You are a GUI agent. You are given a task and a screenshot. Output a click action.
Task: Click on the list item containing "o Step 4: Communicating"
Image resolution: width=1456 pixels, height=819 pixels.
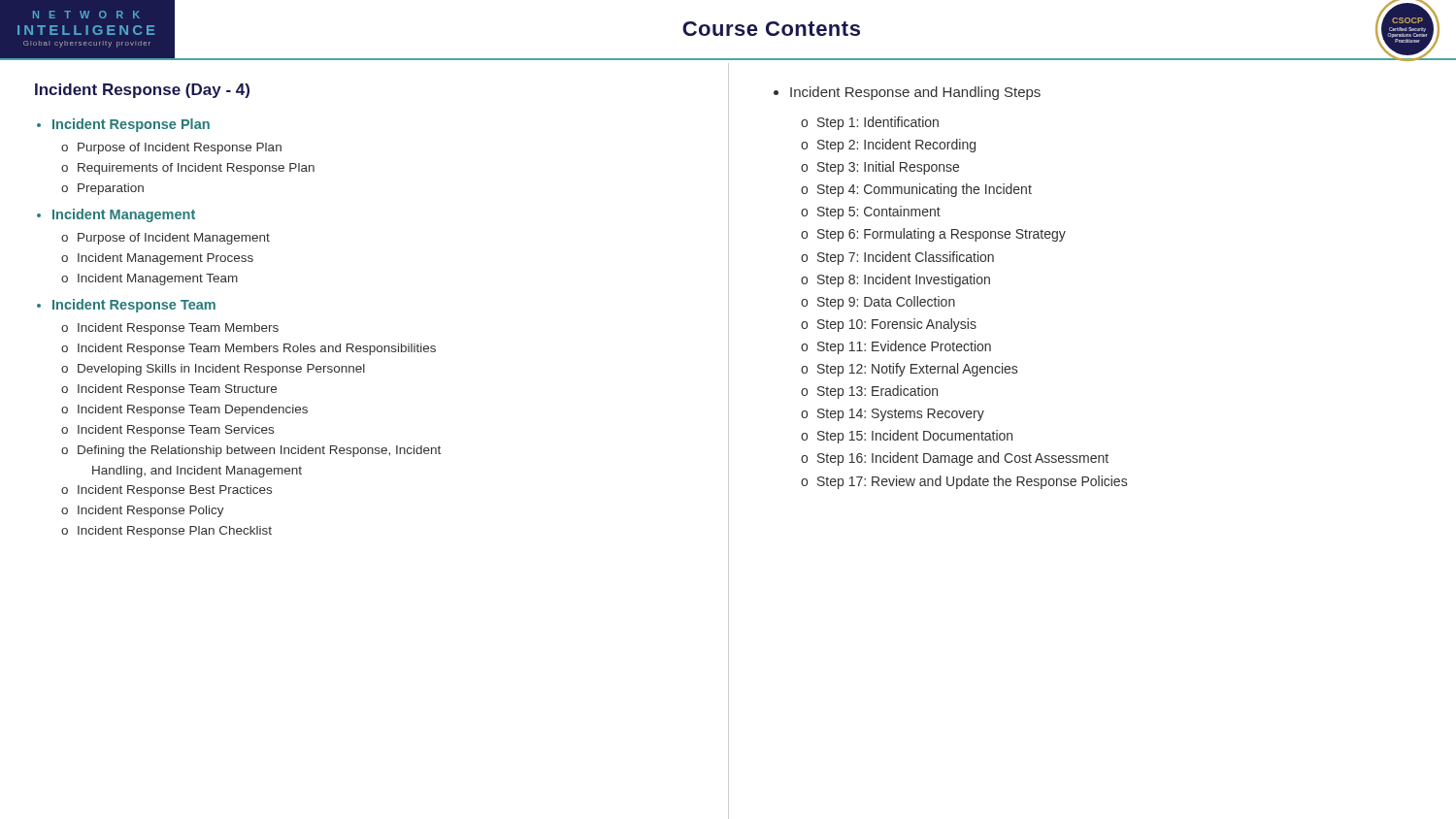pos(916,190)
